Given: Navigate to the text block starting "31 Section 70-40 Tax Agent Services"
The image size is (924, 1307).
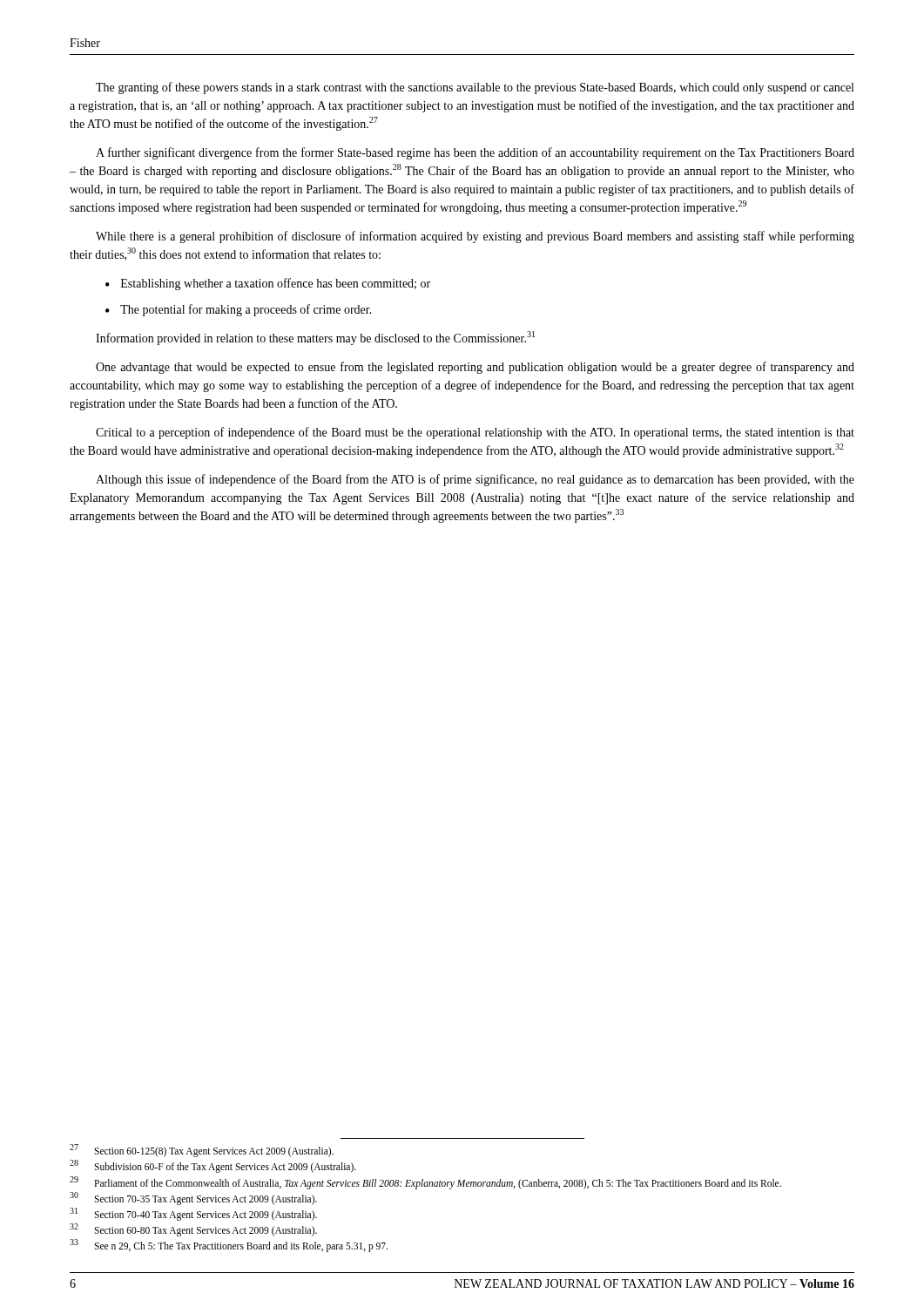Looking at the screenshot, I should [x=193, y=1214].
